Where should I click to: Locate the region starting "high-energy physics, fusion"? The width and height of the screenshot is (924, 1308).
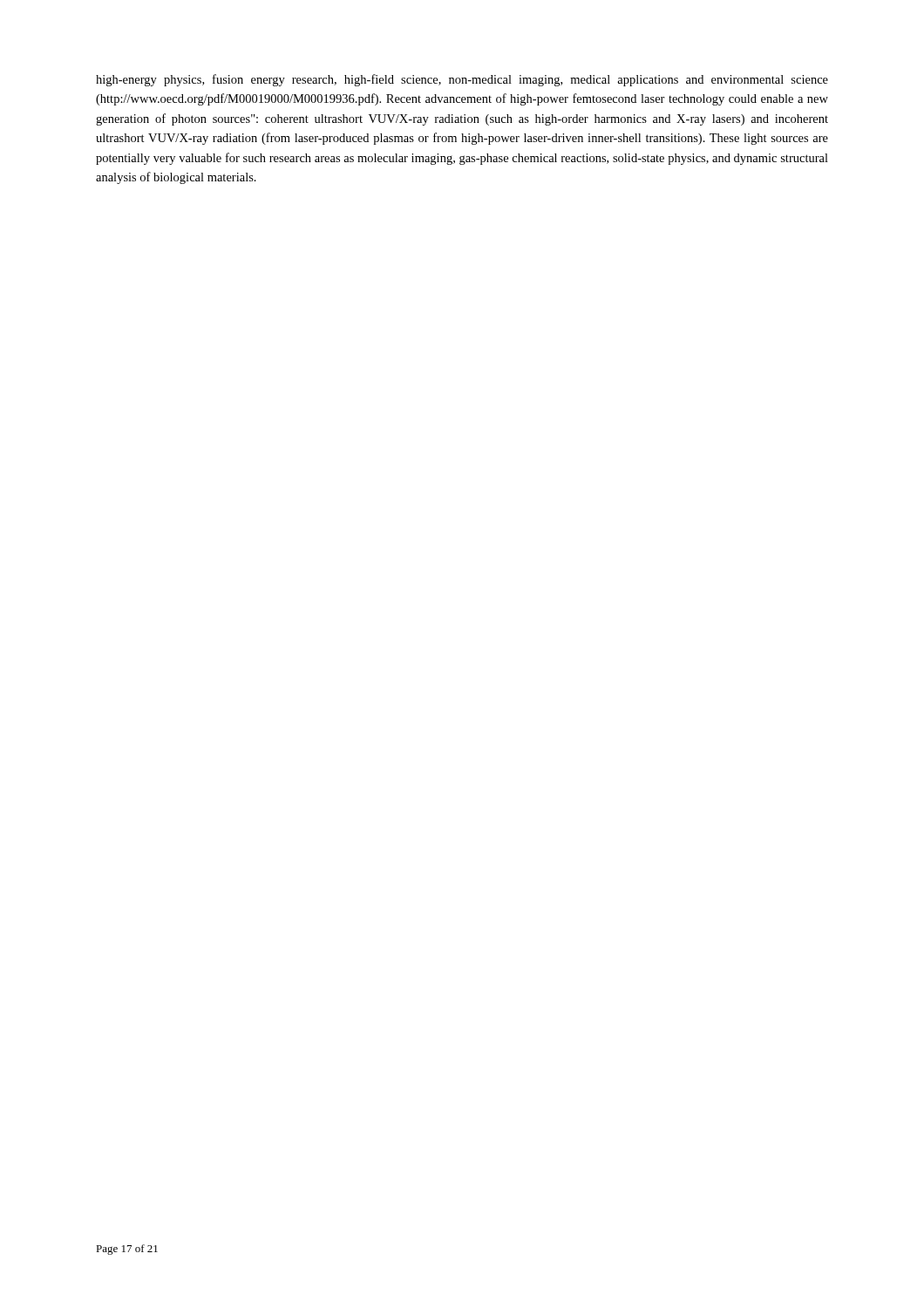click(x=462, y=128)
